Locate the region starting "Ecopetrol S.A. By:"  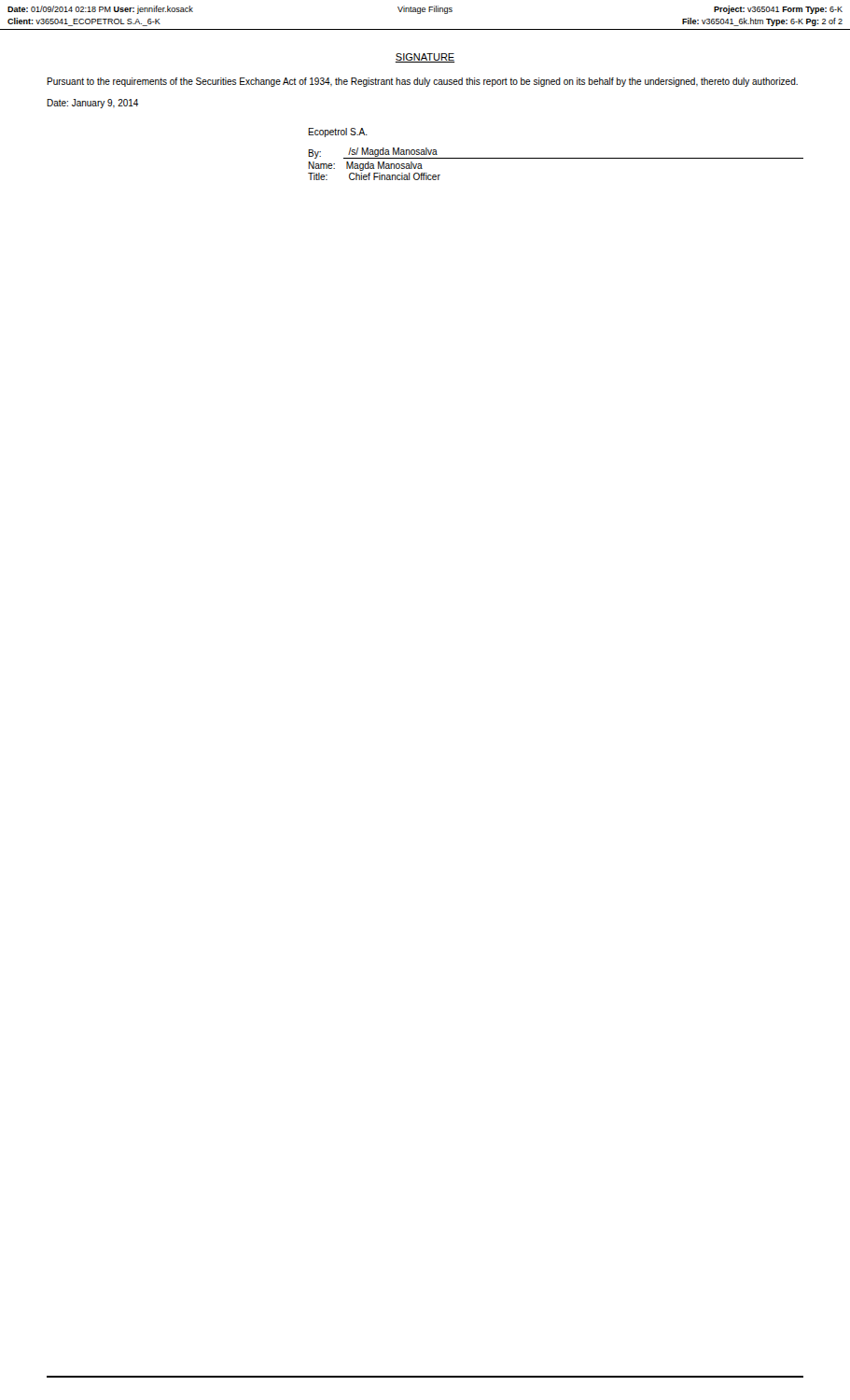[556, 154]
